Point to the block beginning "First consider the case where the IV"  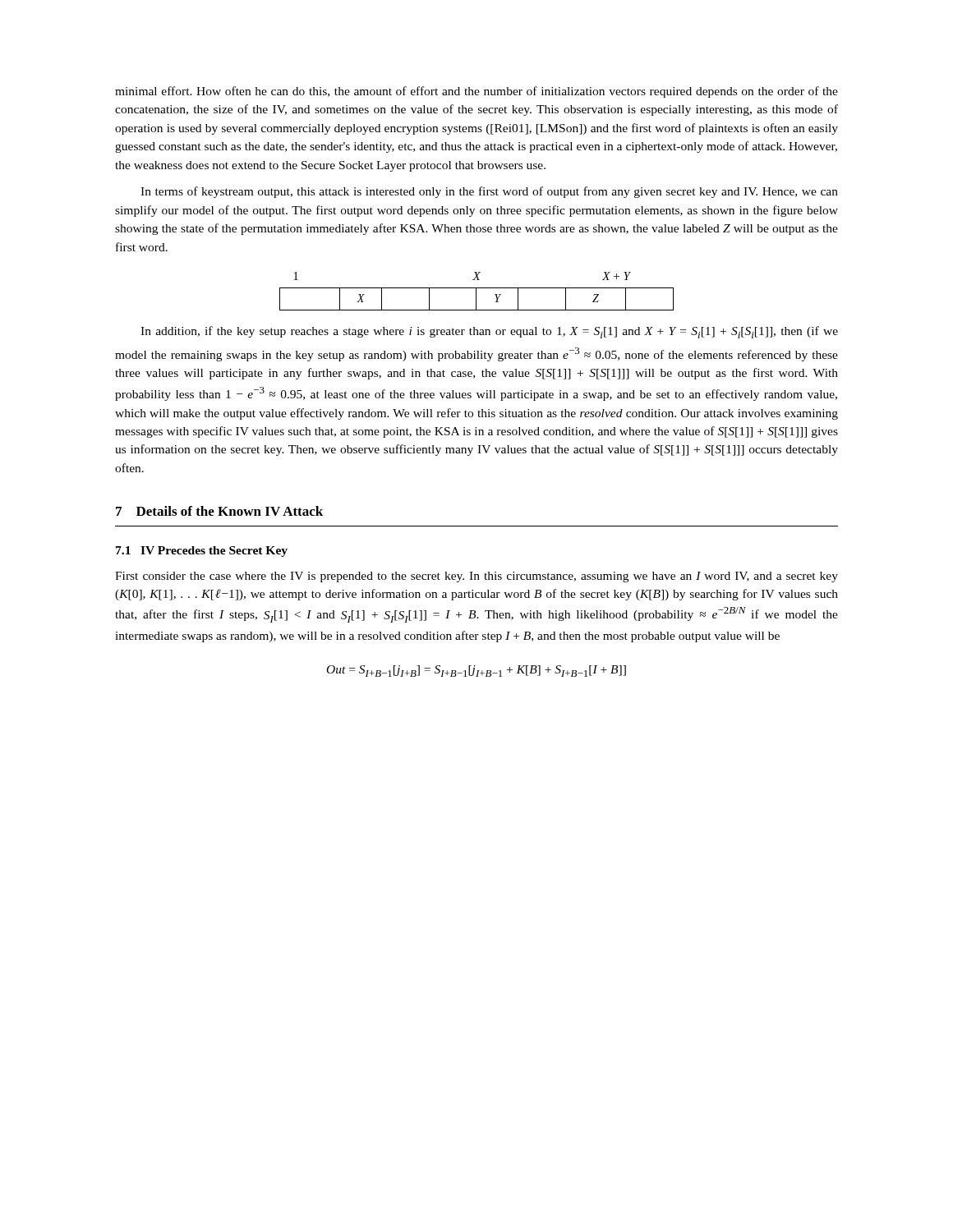coord(476,606)
